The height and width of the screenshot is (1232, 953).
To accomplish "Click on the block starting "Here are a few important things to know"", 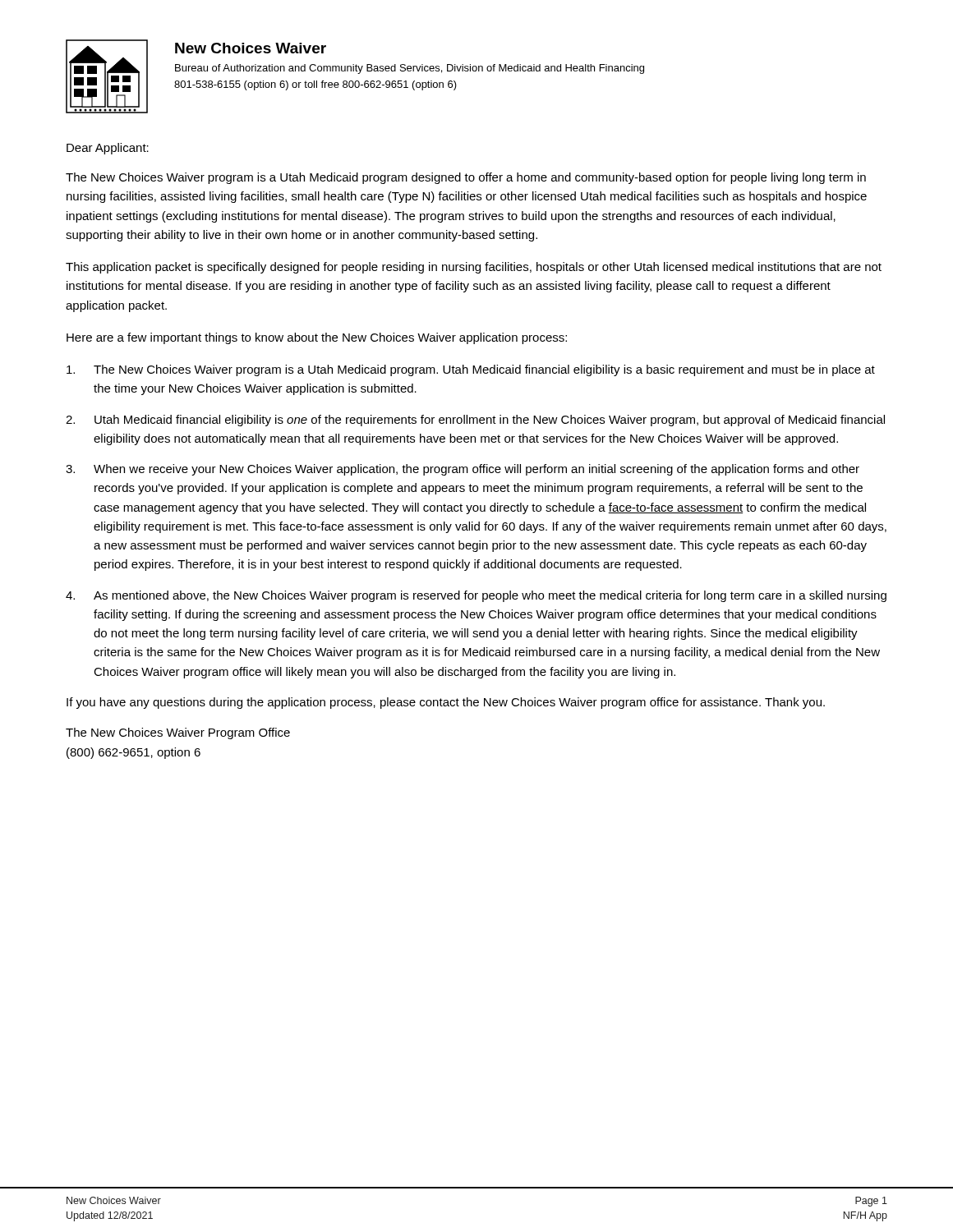I will tap(317, 337).
